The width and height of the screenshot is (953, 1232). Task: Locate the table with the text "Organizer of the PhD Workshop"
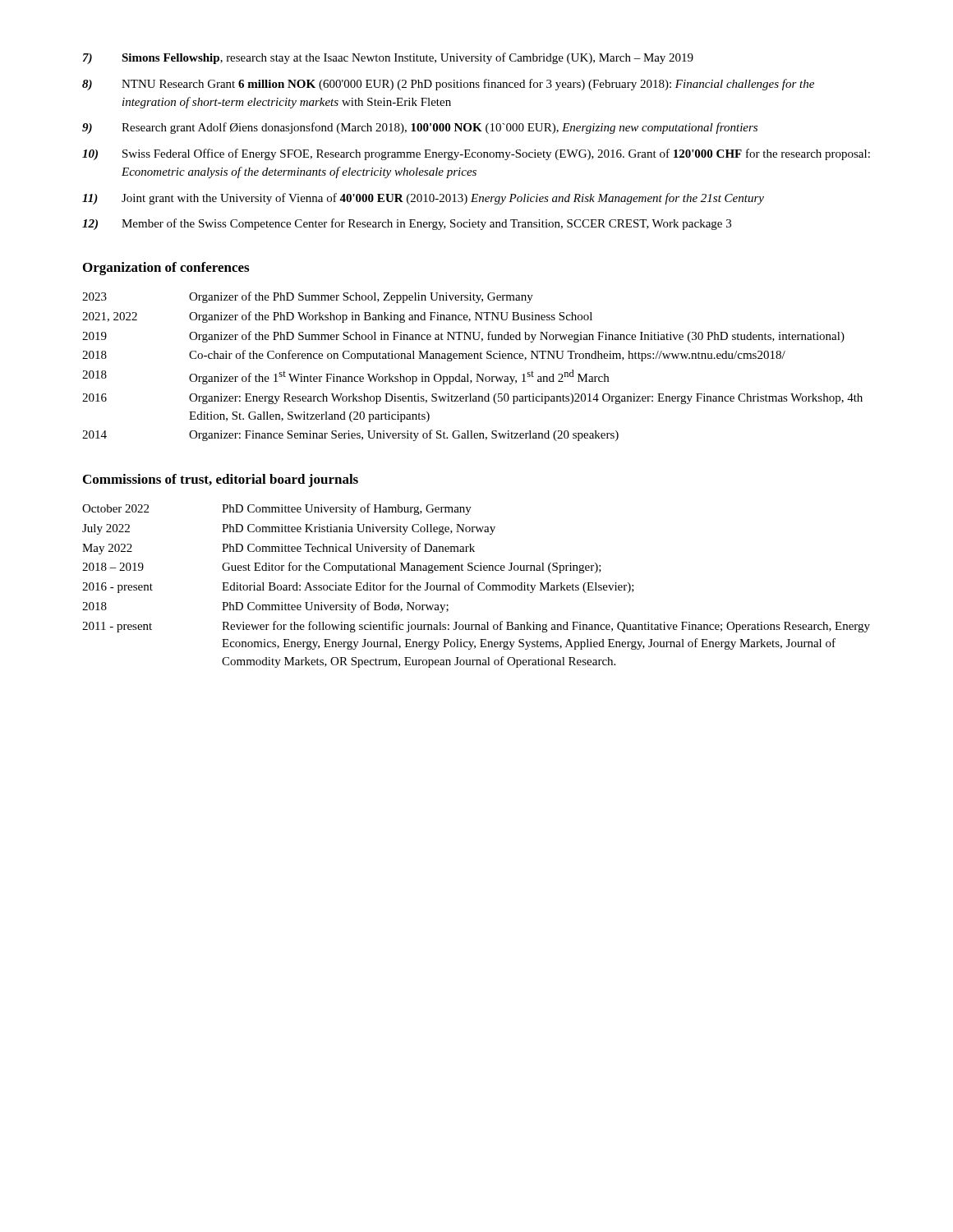tap(476, 366)
